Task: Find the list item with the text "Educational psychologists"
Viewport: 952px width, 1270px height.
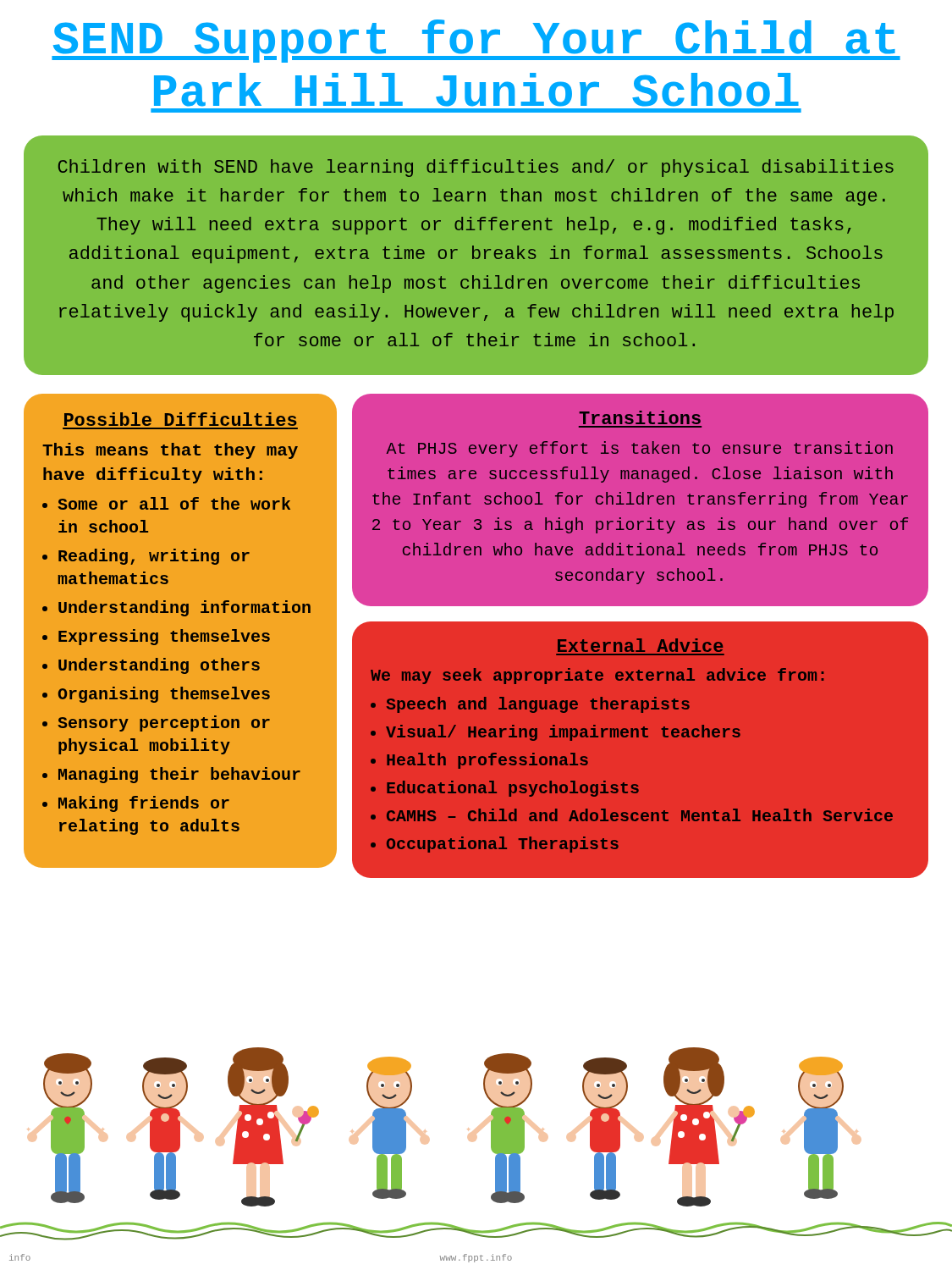Action: point(513,789)
